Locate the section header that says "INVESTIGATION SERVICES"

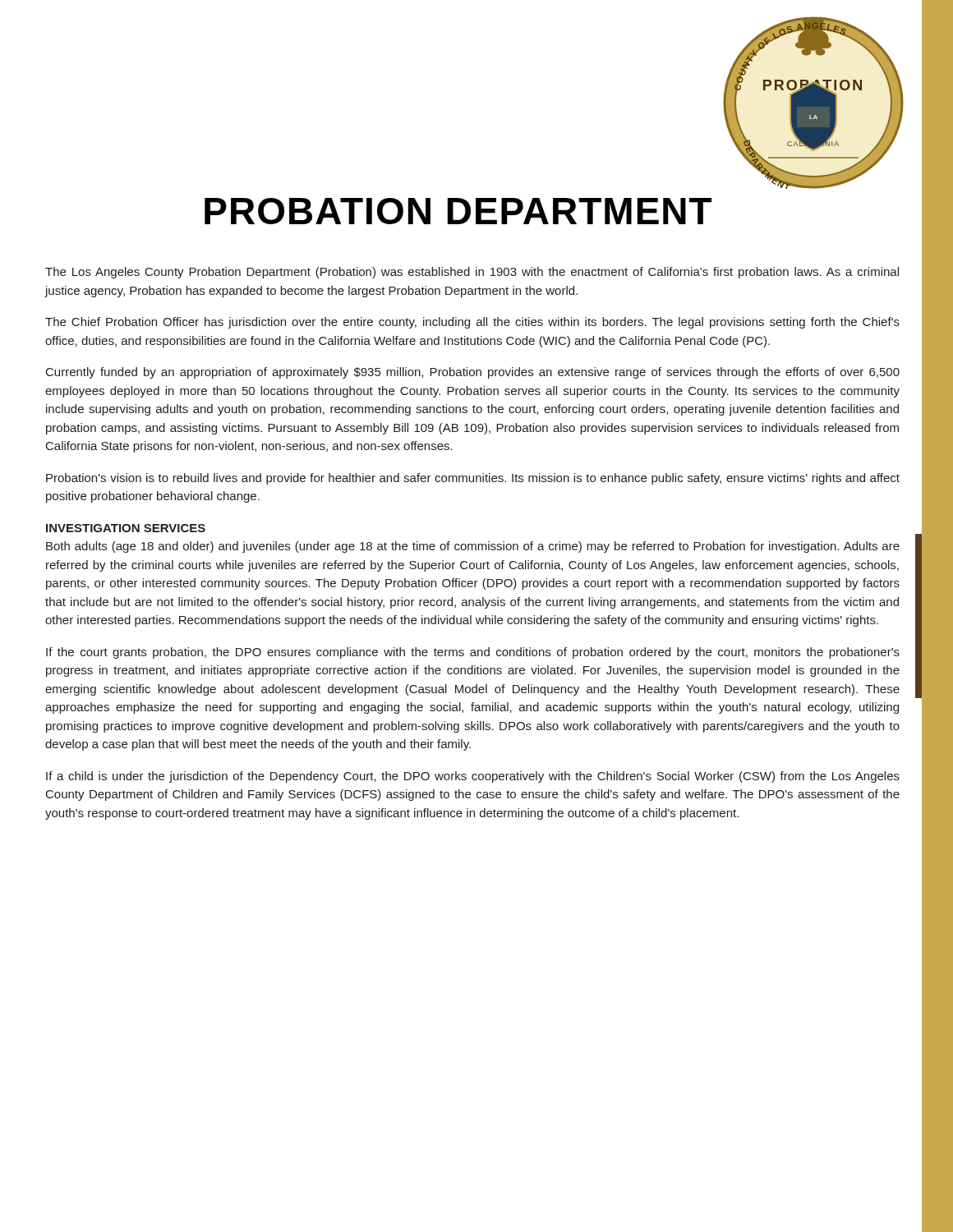(x=125, y=527)
